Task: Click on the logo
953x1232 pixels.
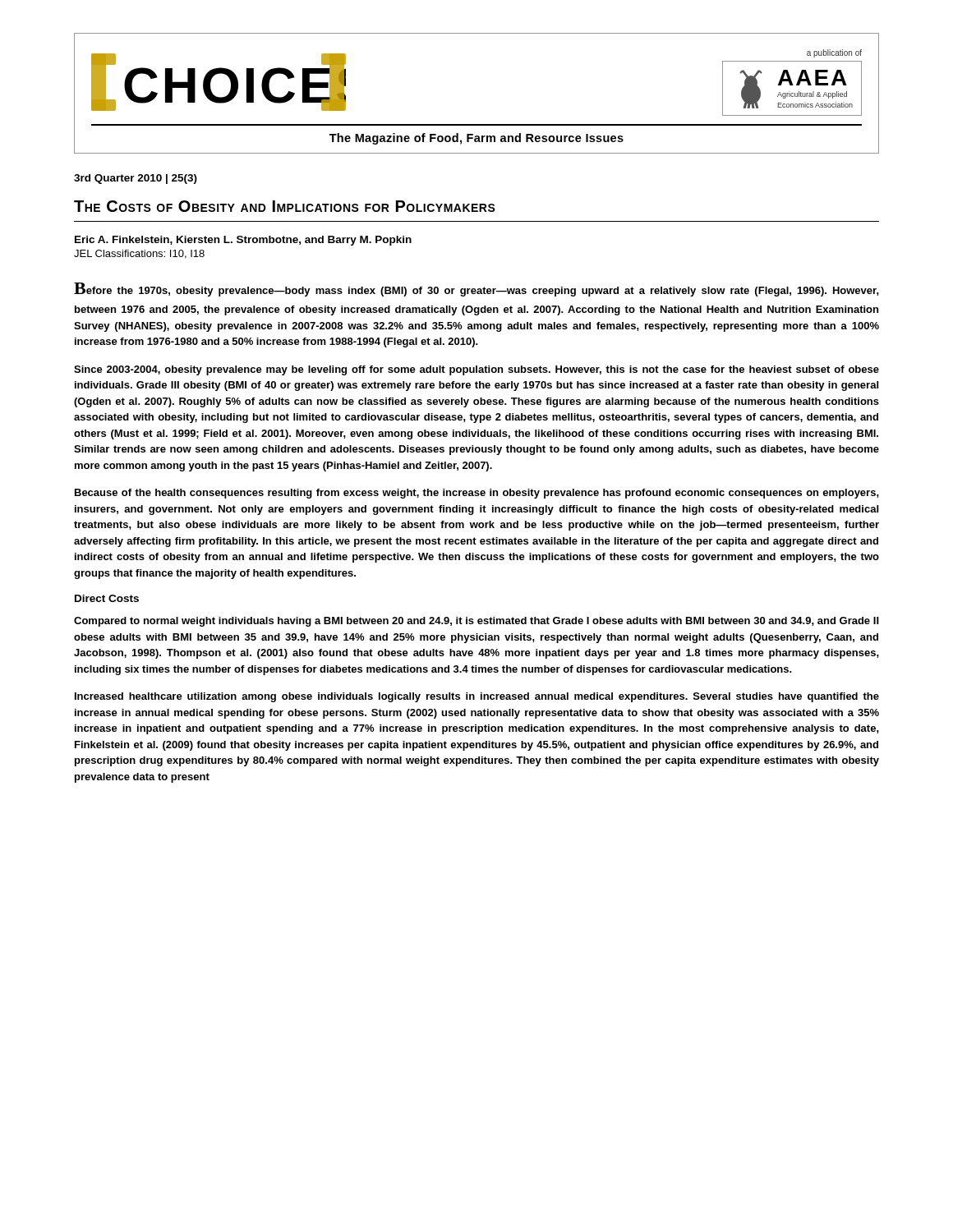Action: (x=476, y=93)
